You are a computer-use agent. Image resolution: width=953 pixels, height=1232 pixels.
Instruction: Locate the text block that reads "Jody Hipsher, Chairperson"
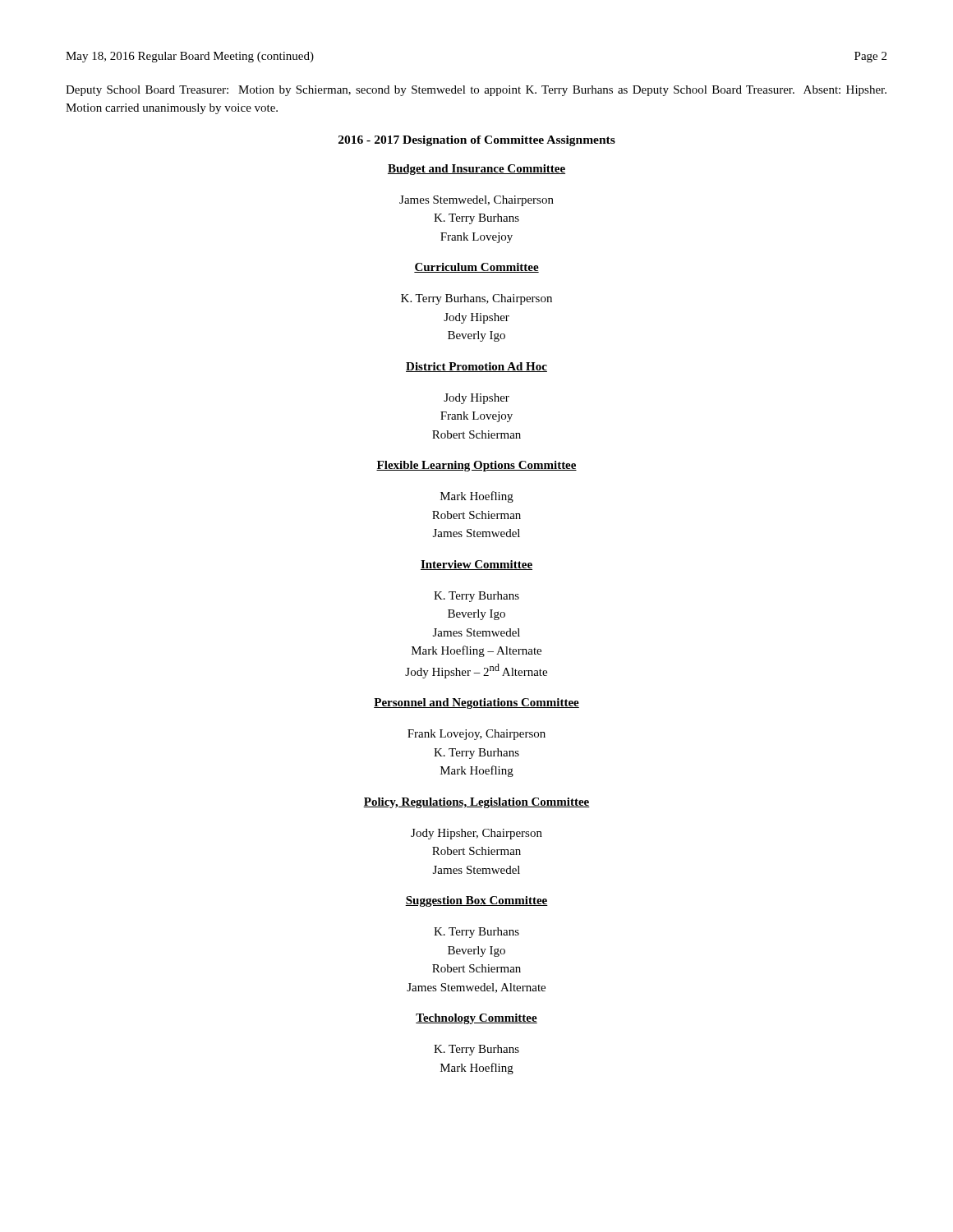click(476, 851)
